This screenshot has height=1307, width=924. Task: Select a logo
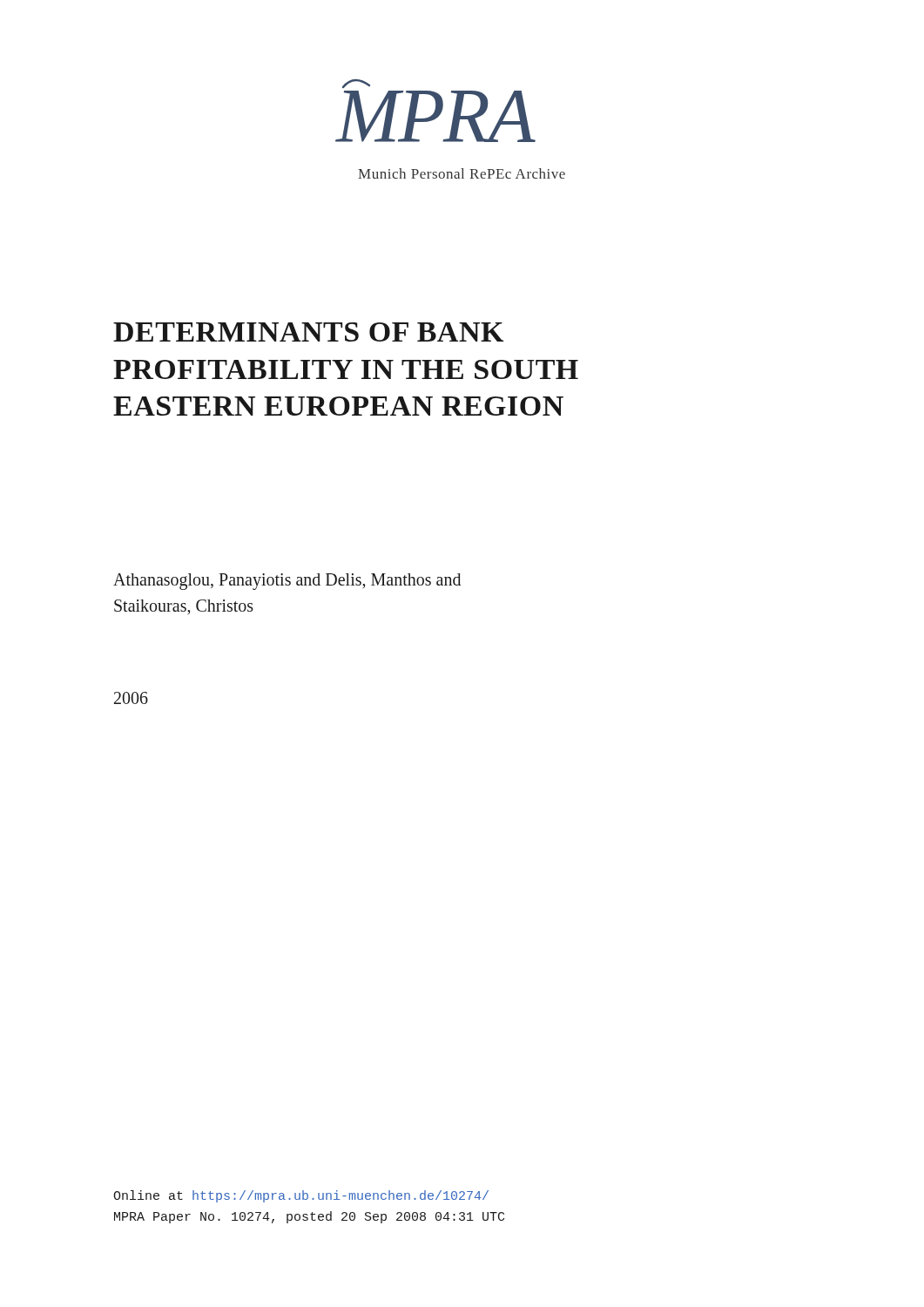pyautogui.click(x=462, y=126)
